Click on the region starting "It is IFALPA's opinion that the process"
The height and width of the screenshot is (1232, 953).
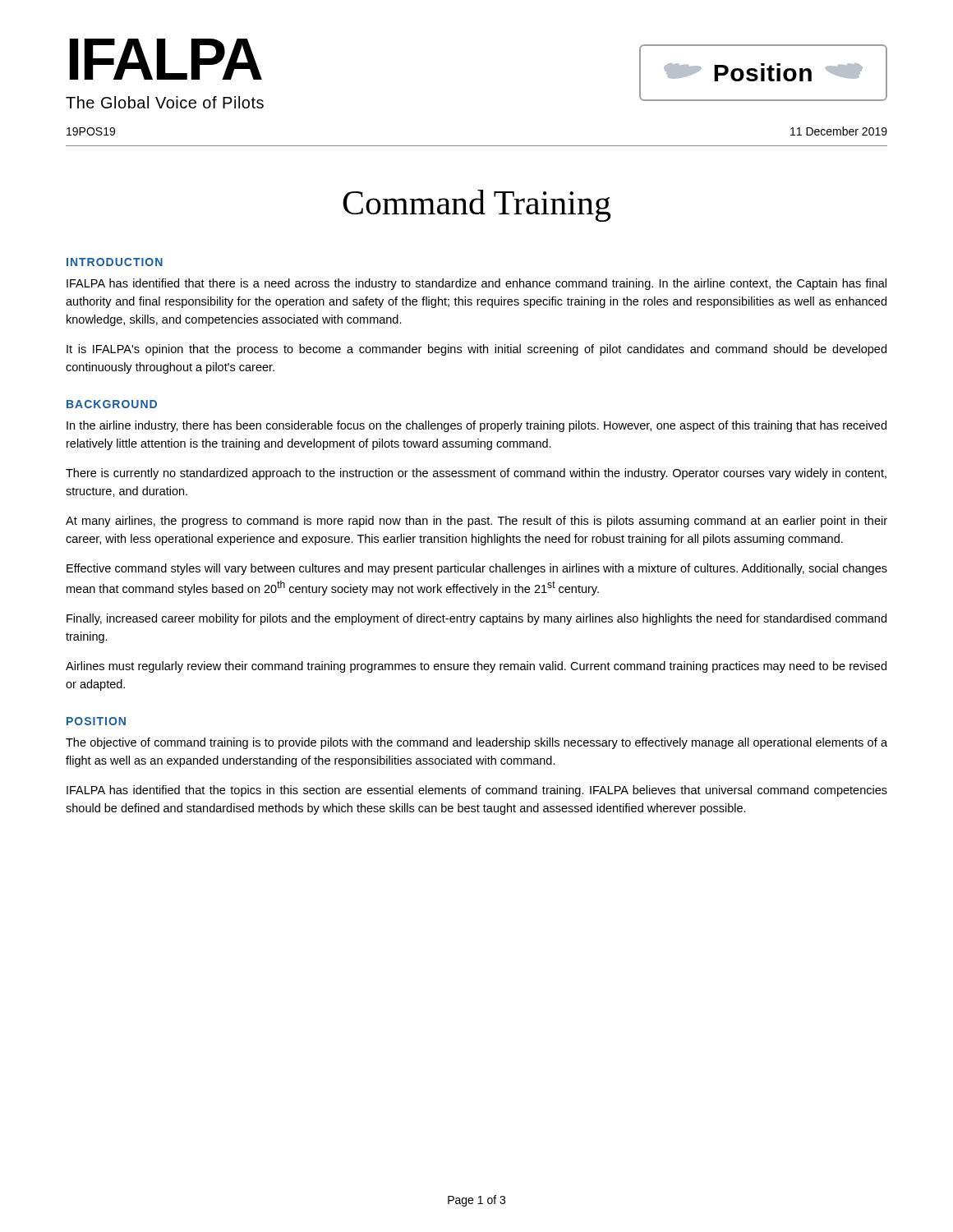[476, 358]
